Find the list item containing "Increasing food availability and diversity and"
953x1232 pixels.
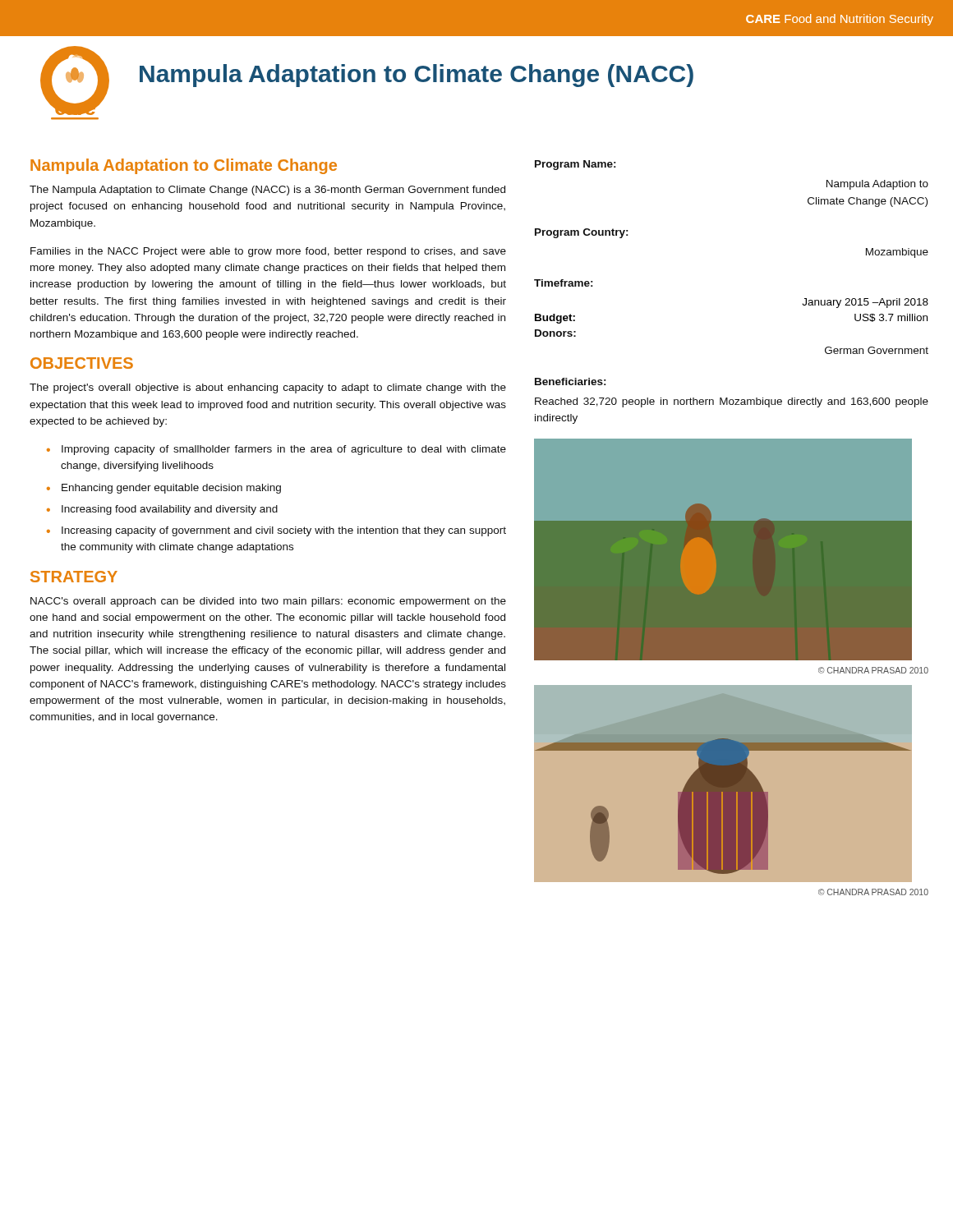169,509
